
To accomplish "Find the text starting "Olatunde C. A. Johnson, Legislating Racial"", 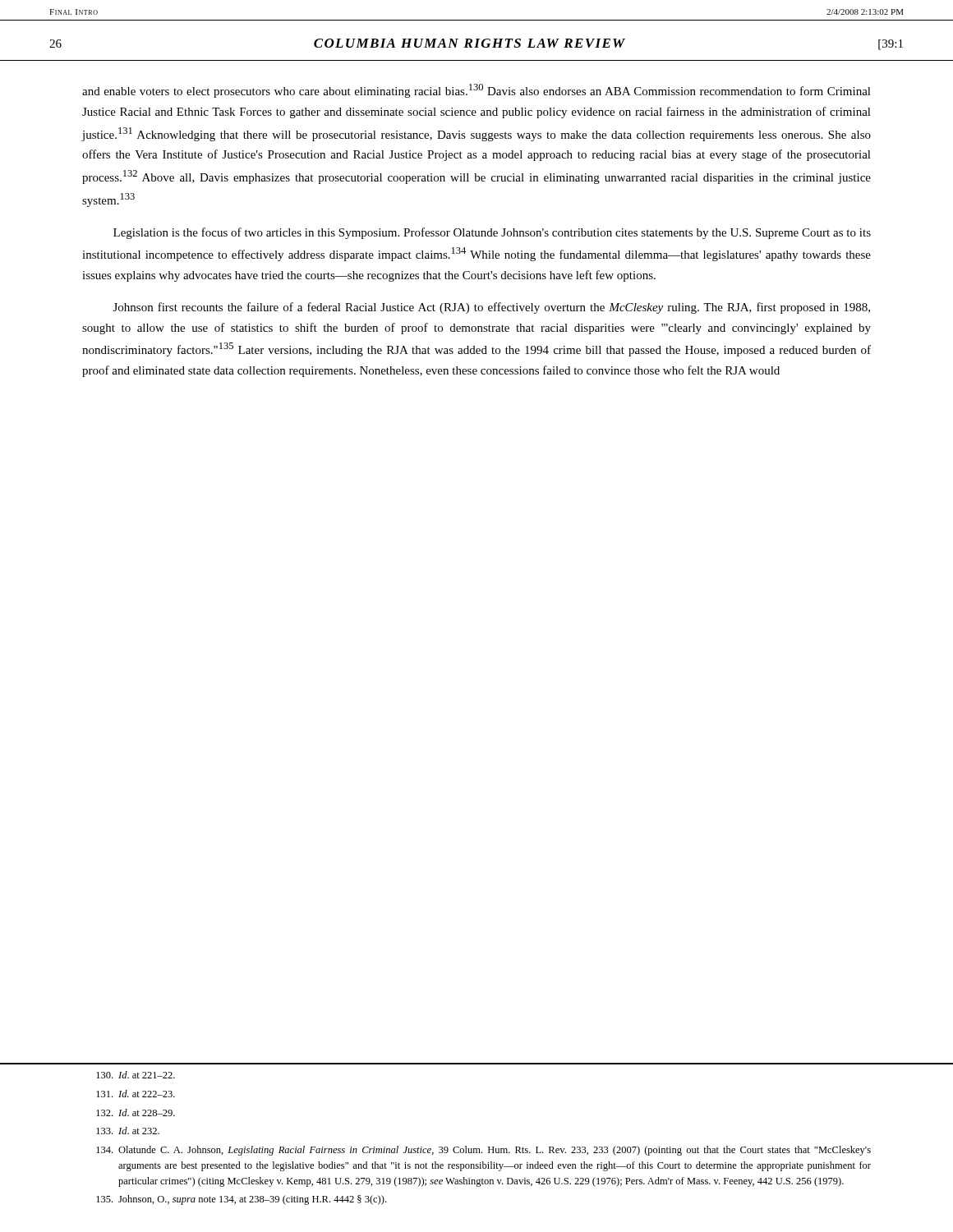I will pos(476,1166).
